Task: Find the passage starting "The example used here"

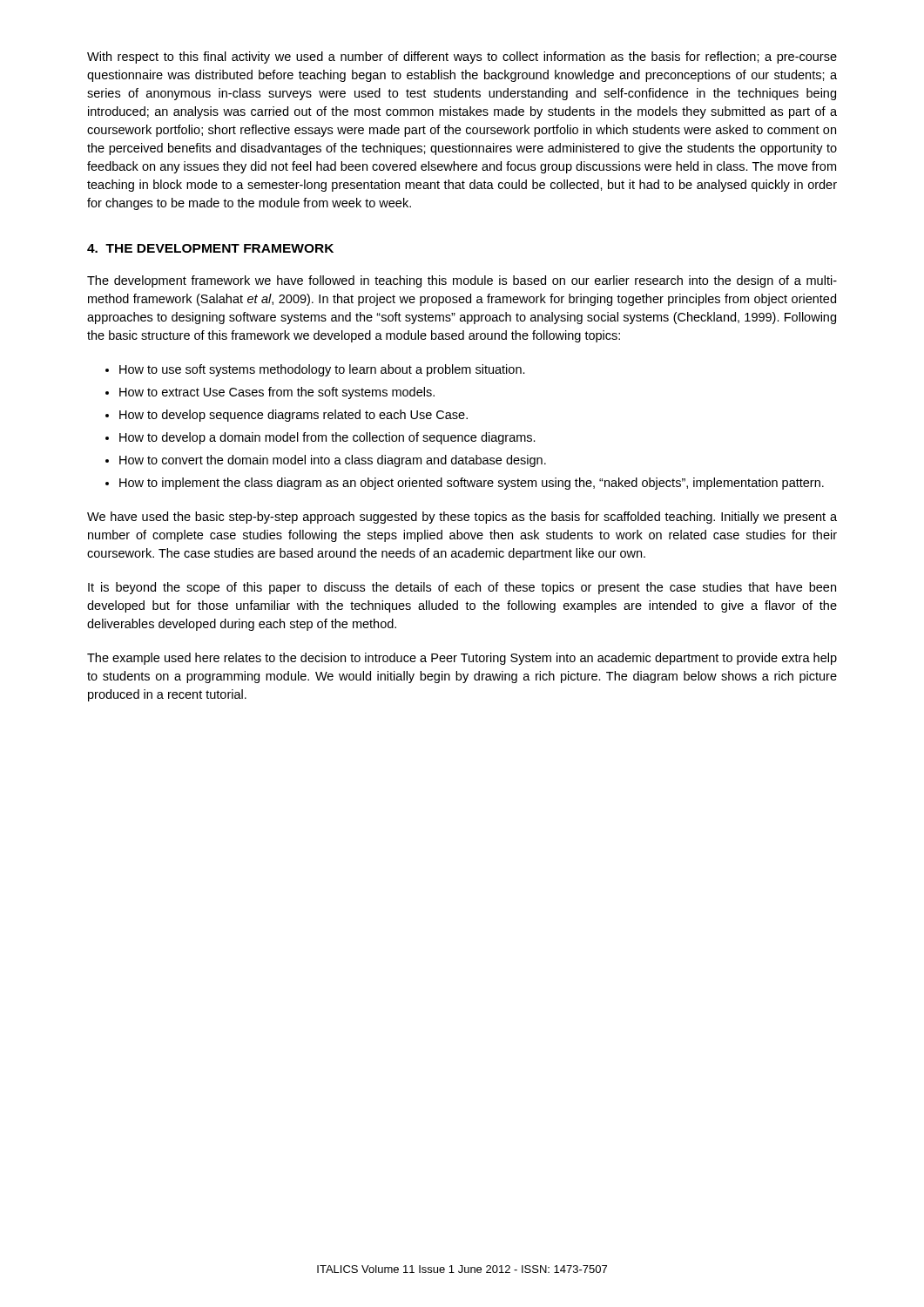Action: 462,677
